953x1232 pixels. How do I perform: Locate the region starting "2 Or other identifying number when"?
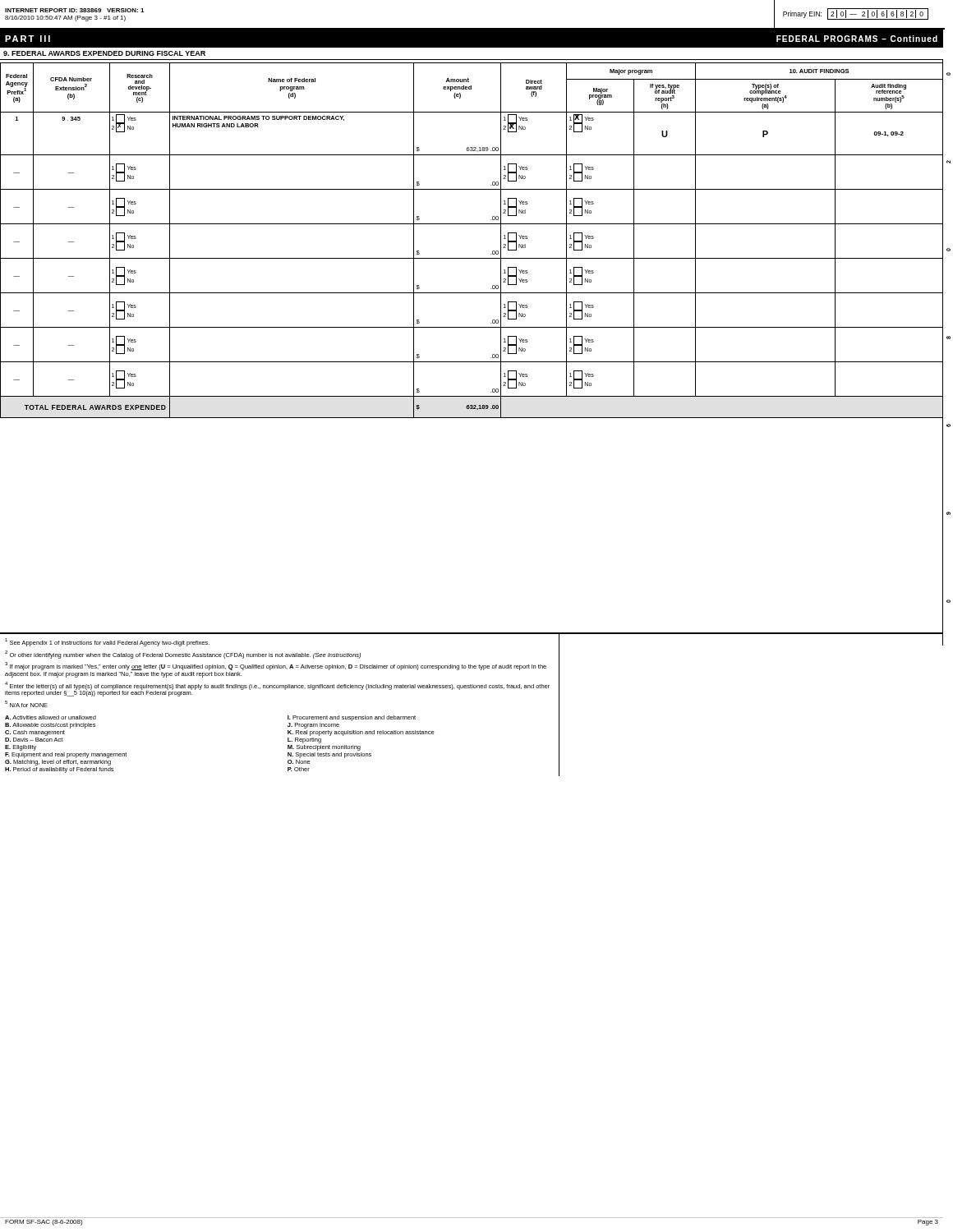pyautogui.click(x=183, y=654)
